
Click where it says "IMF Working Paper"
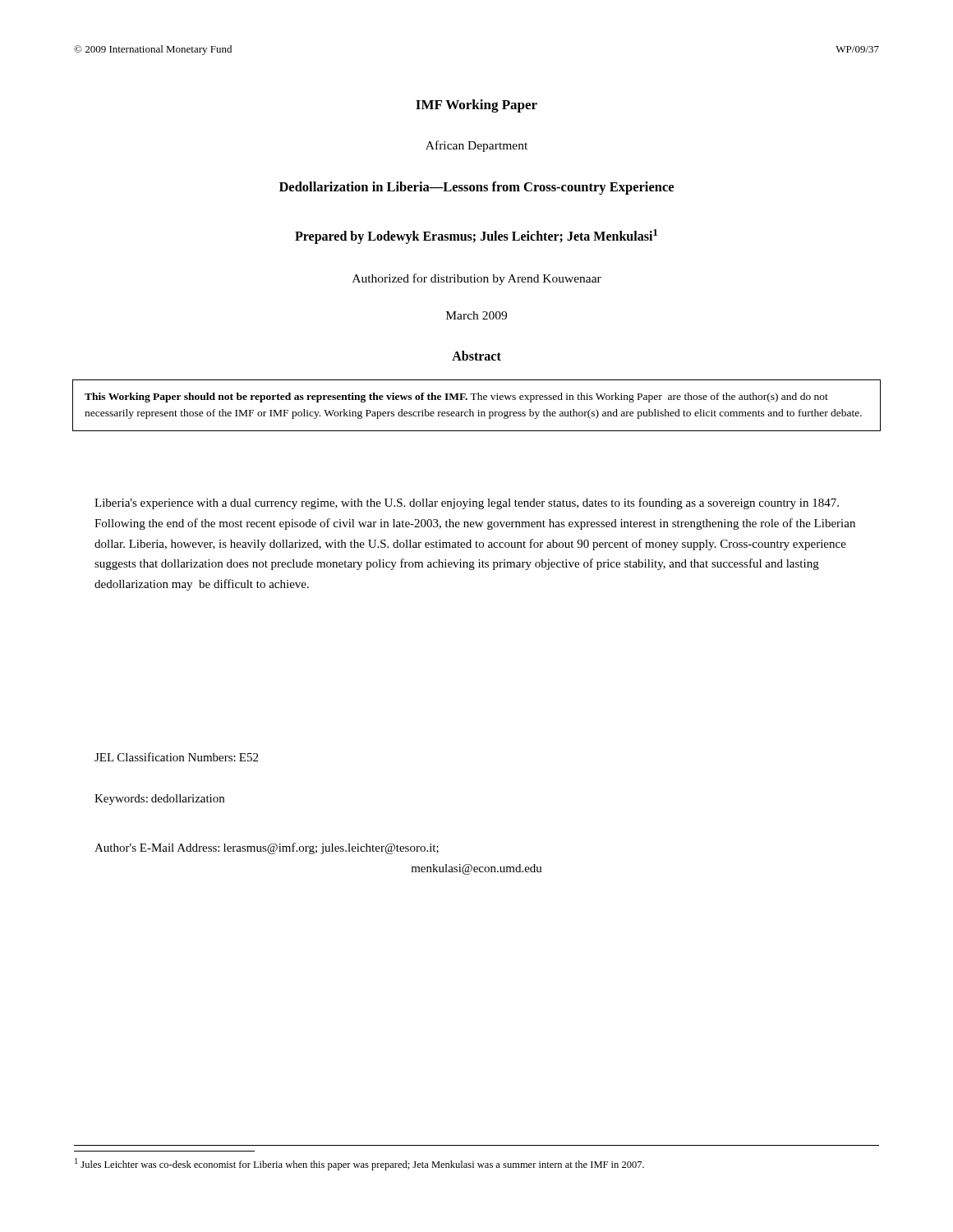[x=476, y=105]
